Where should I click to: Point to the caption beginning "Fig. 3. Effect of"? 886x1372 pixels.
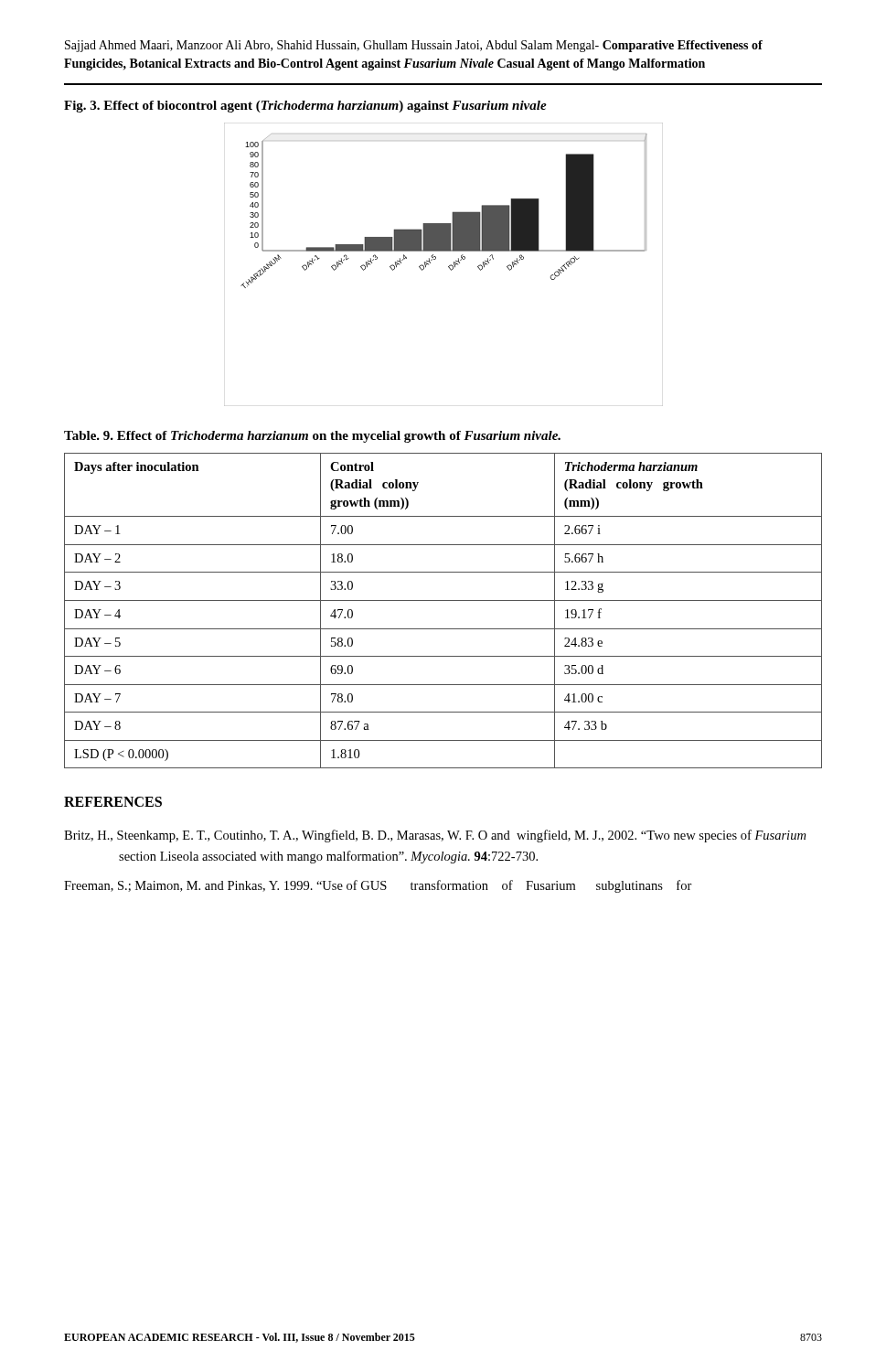point(305,105)
